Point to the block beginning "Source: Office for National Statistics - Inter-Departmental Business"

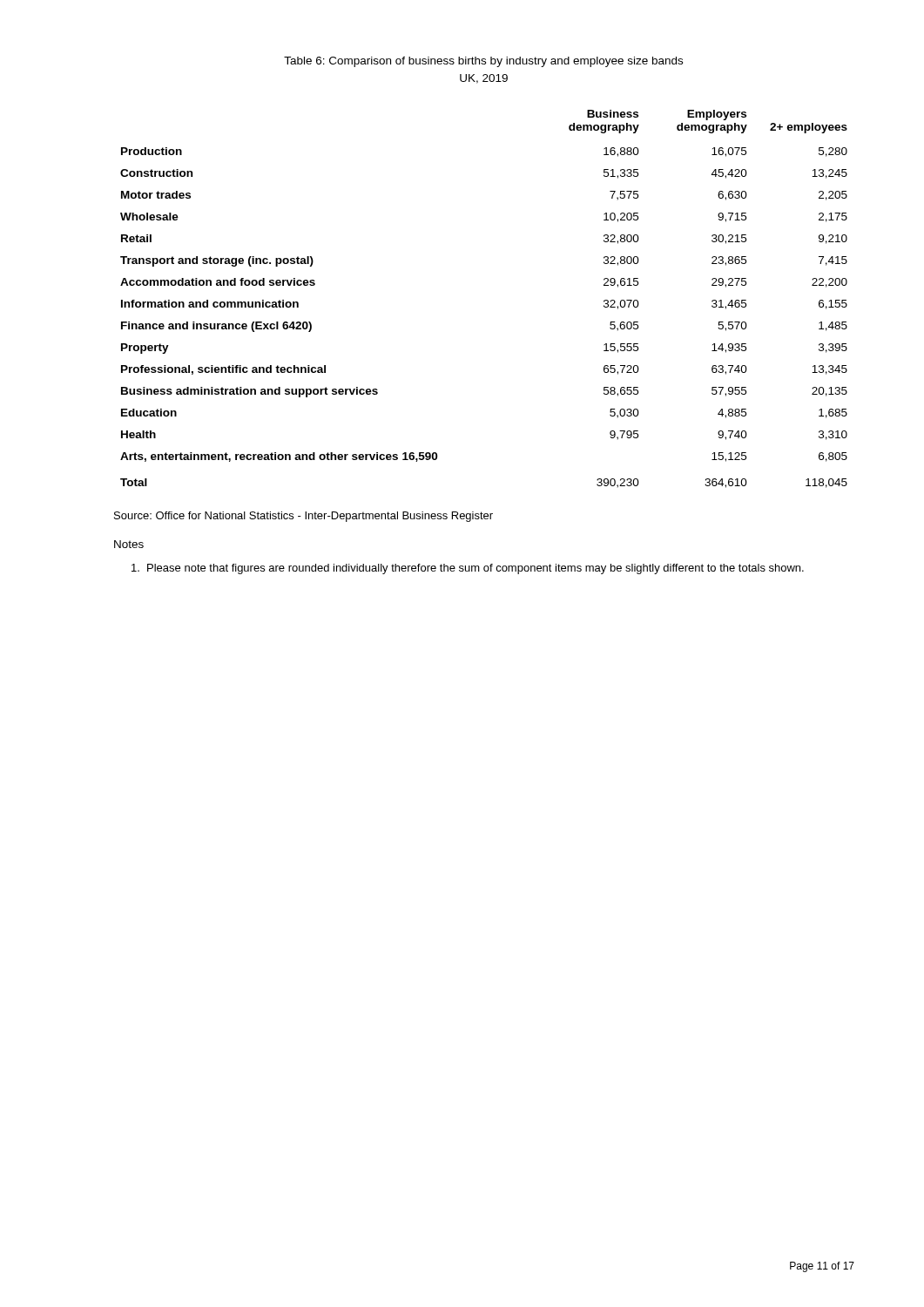tap(303, 515)
